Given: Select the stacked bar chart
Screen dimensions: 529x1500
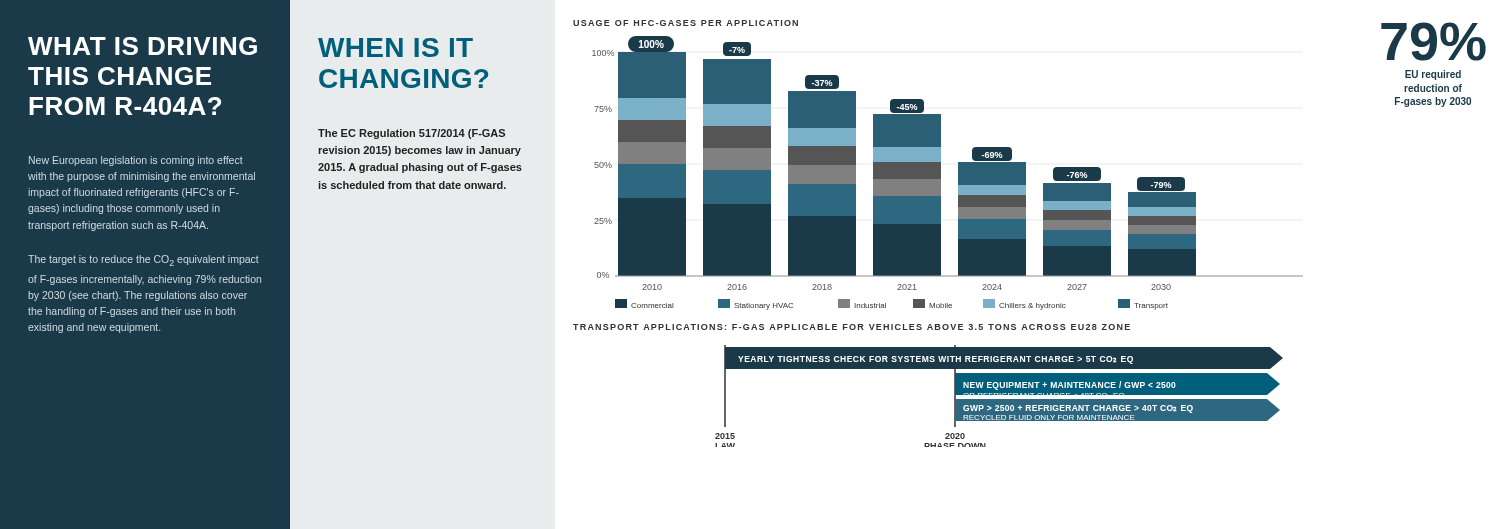Looking at the screenshot, I should [x=968, y=175].
